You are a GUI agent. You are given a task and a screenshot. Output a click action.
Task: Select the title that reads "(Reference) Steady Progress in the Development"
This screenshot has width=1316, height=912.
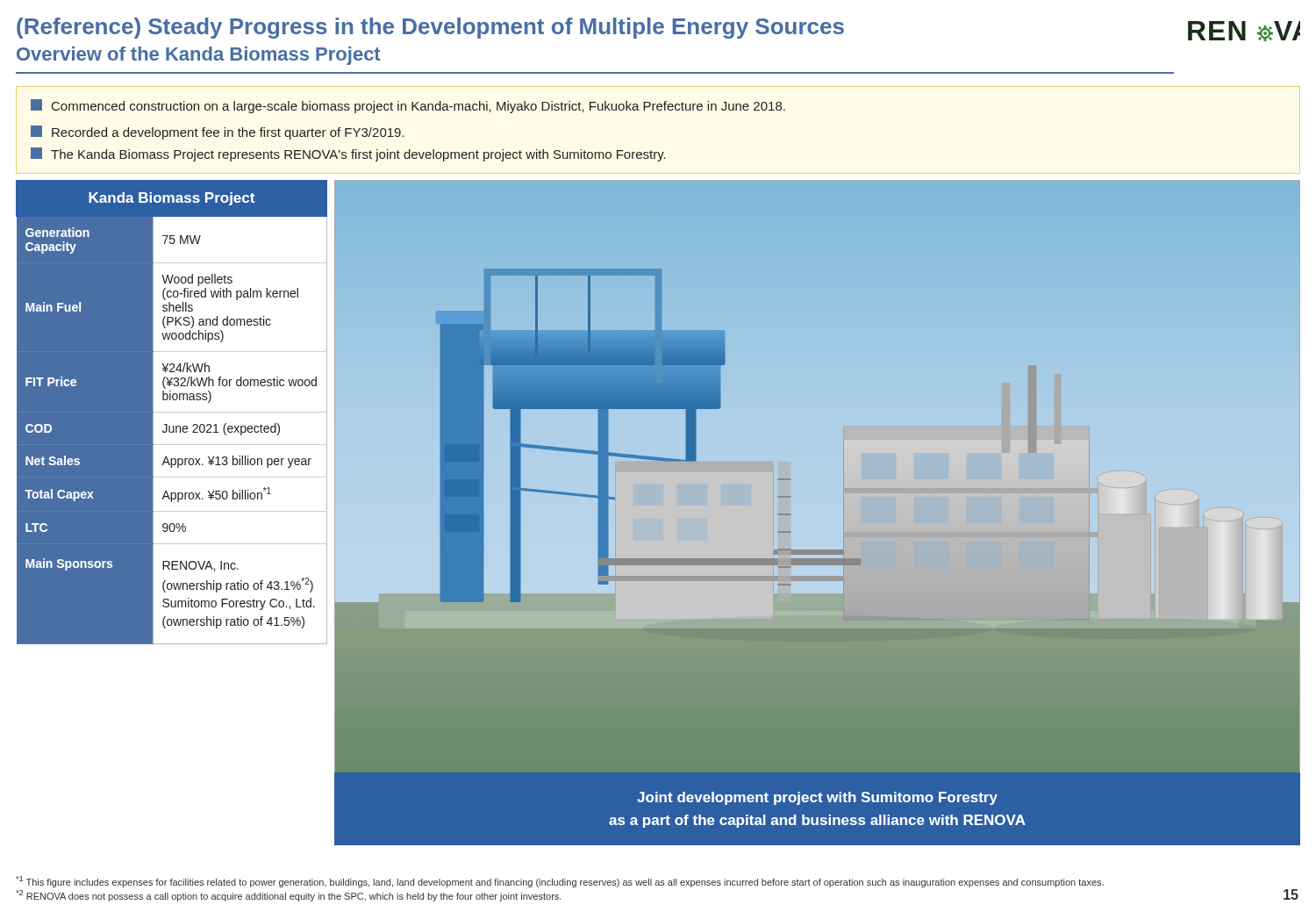coord(595,43)
